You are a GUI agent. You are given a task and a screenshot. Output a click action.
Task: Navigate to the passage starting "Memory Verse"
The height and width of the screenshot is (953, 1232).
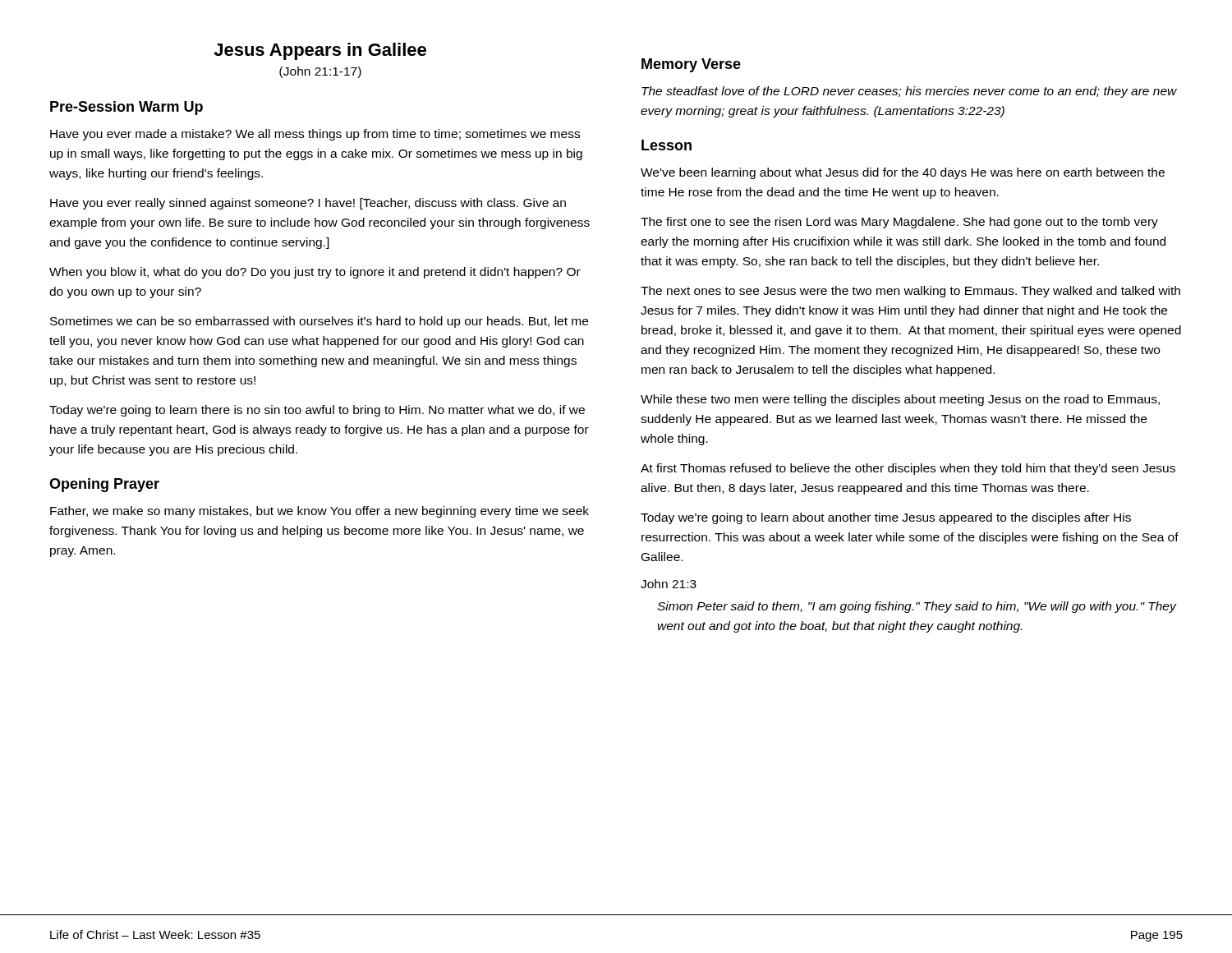pos(691,64)
